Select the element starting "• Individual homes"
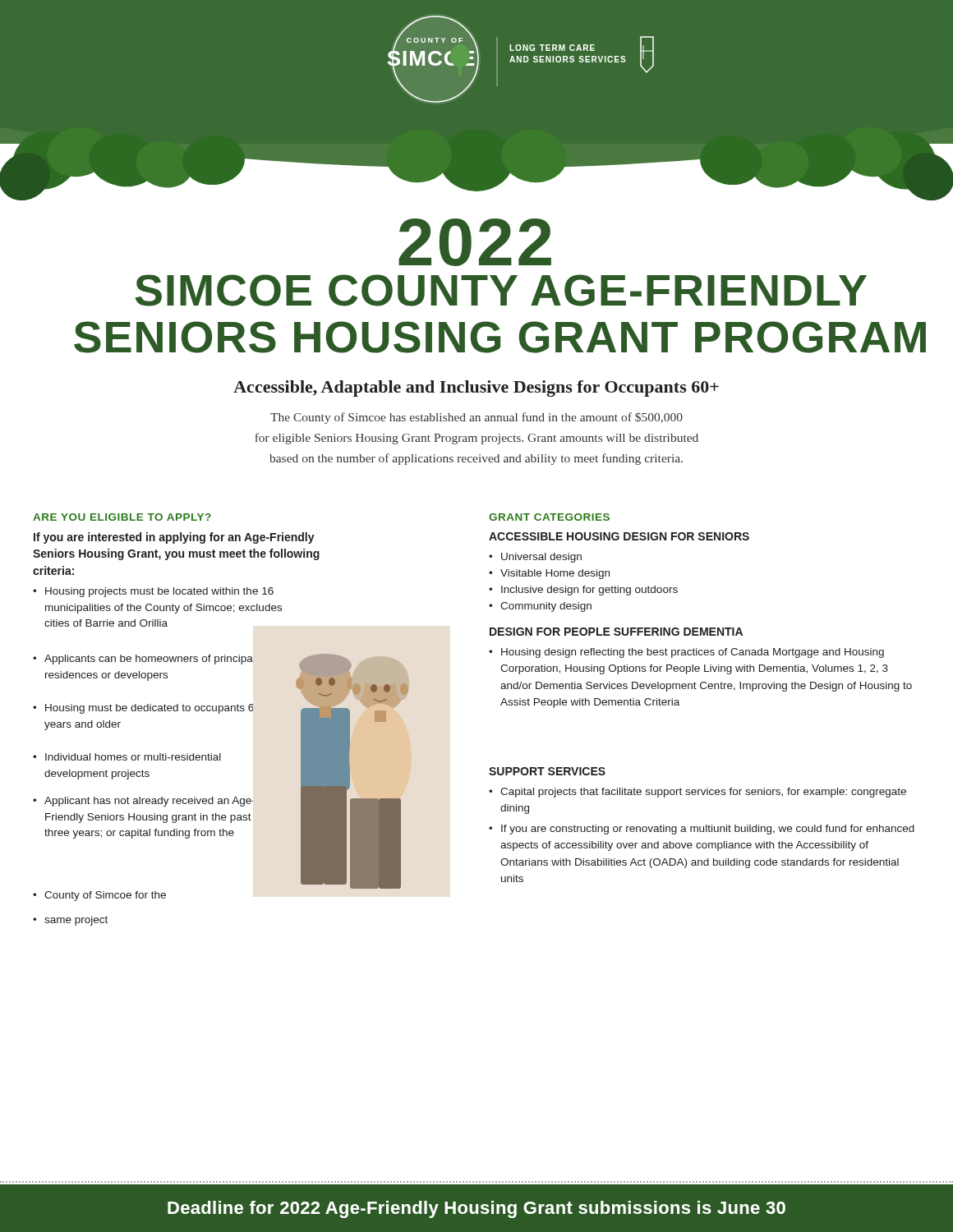This screenshot has height=1232, width=953. [x=150, y=765]
